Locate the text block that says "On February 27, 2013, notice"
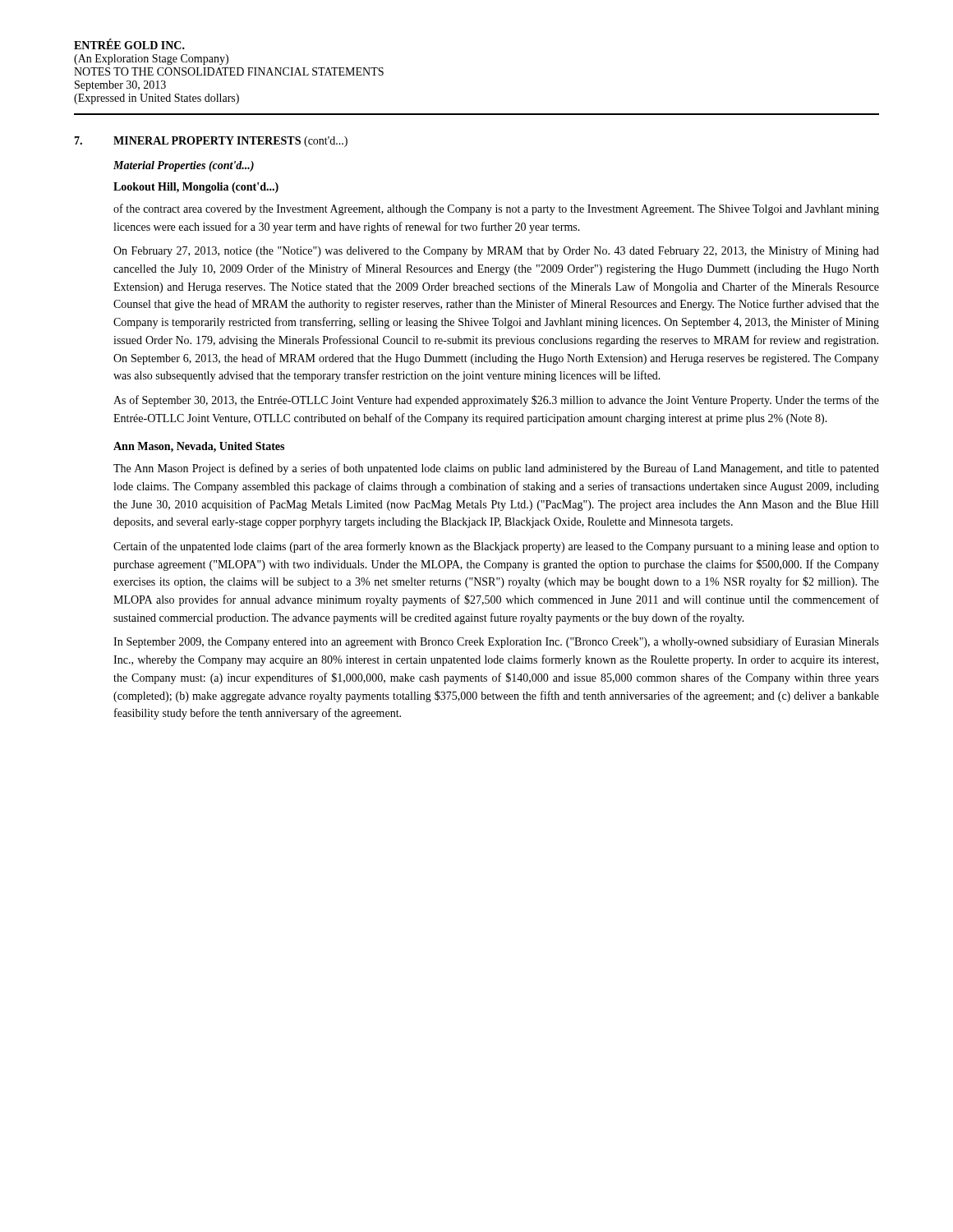 coord(496,314)
